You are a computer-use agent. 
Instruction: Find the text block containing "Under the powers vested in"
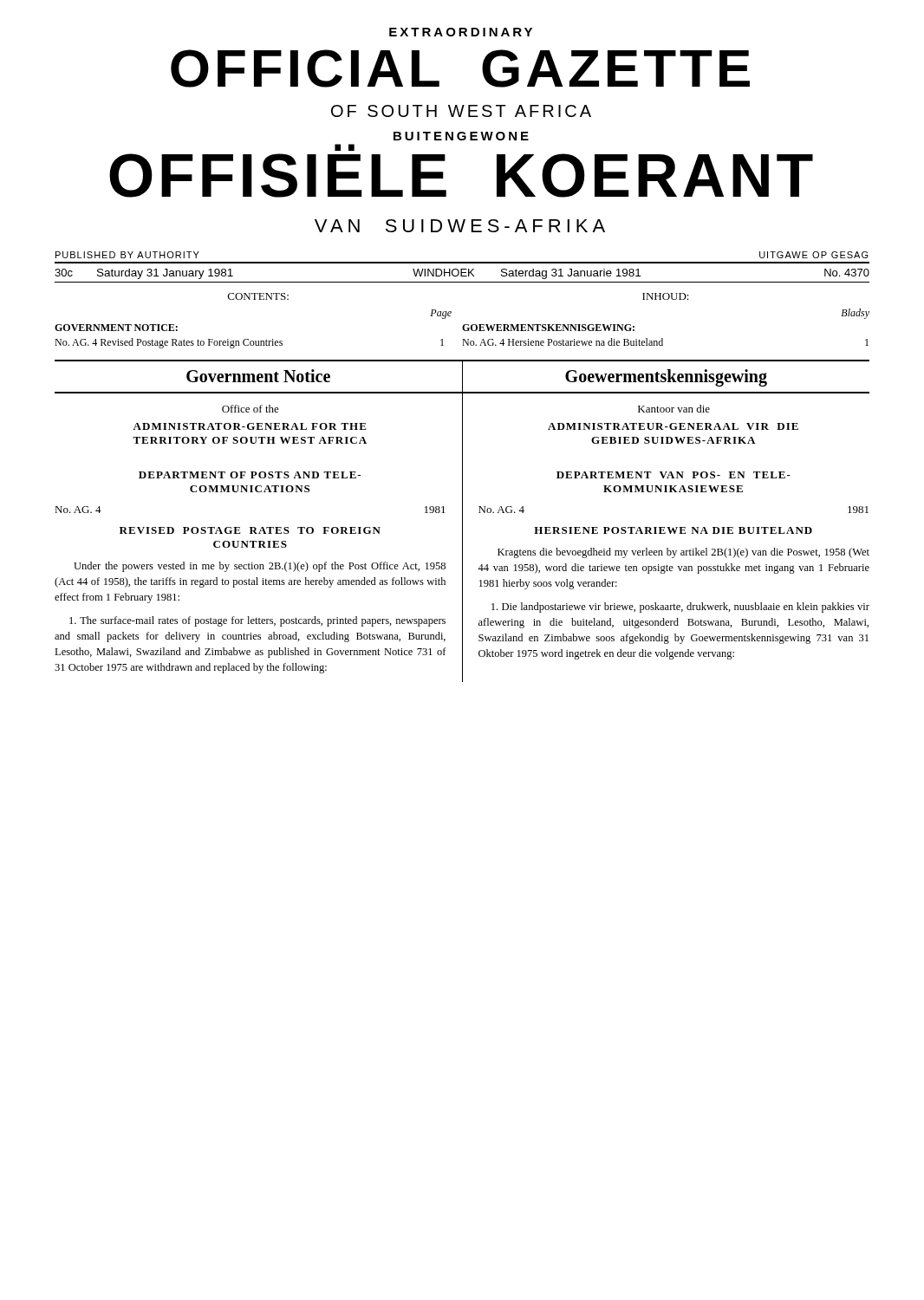[250, 582]
